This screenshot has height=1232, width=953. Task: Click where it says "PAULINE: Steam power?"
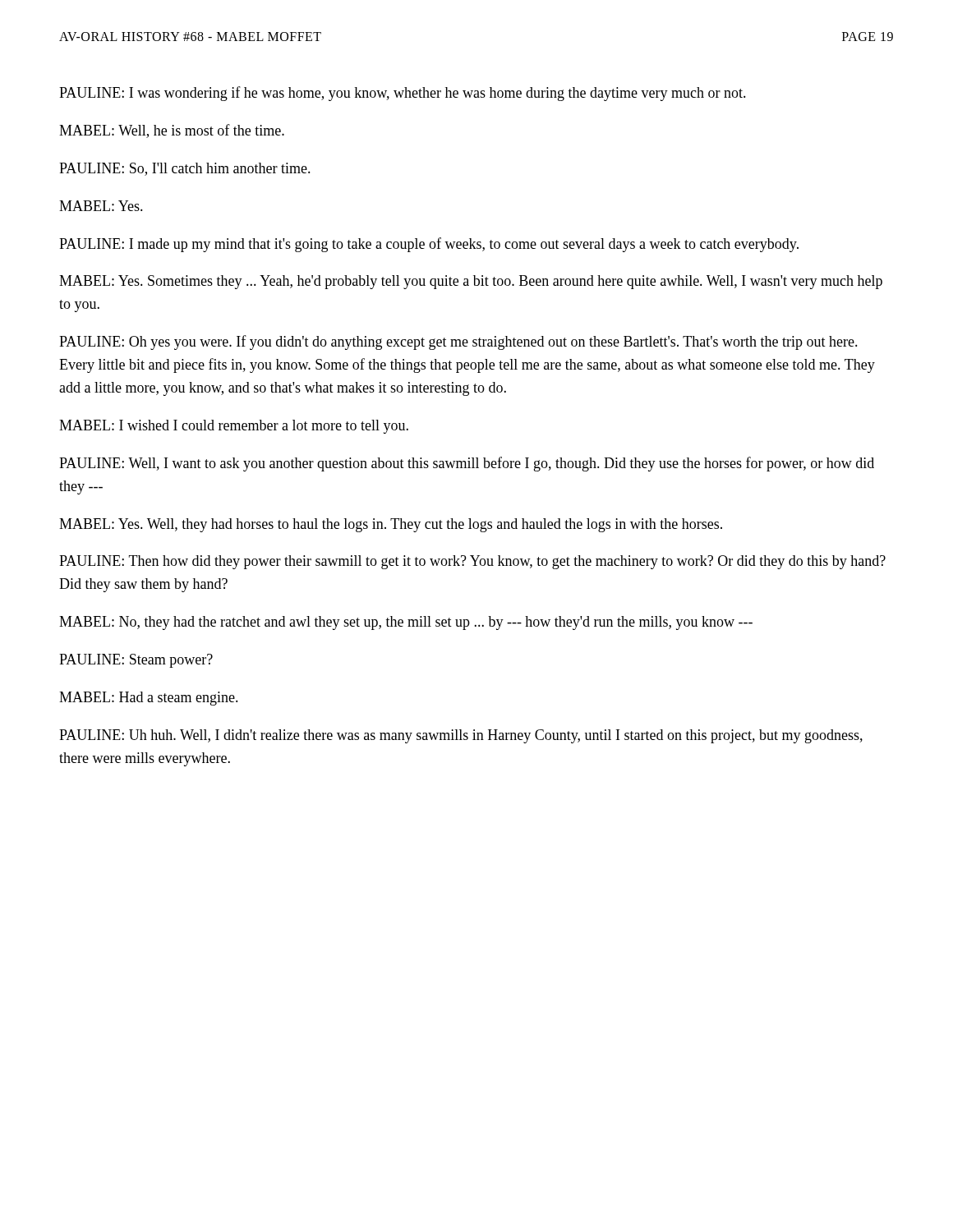(136, 660)
